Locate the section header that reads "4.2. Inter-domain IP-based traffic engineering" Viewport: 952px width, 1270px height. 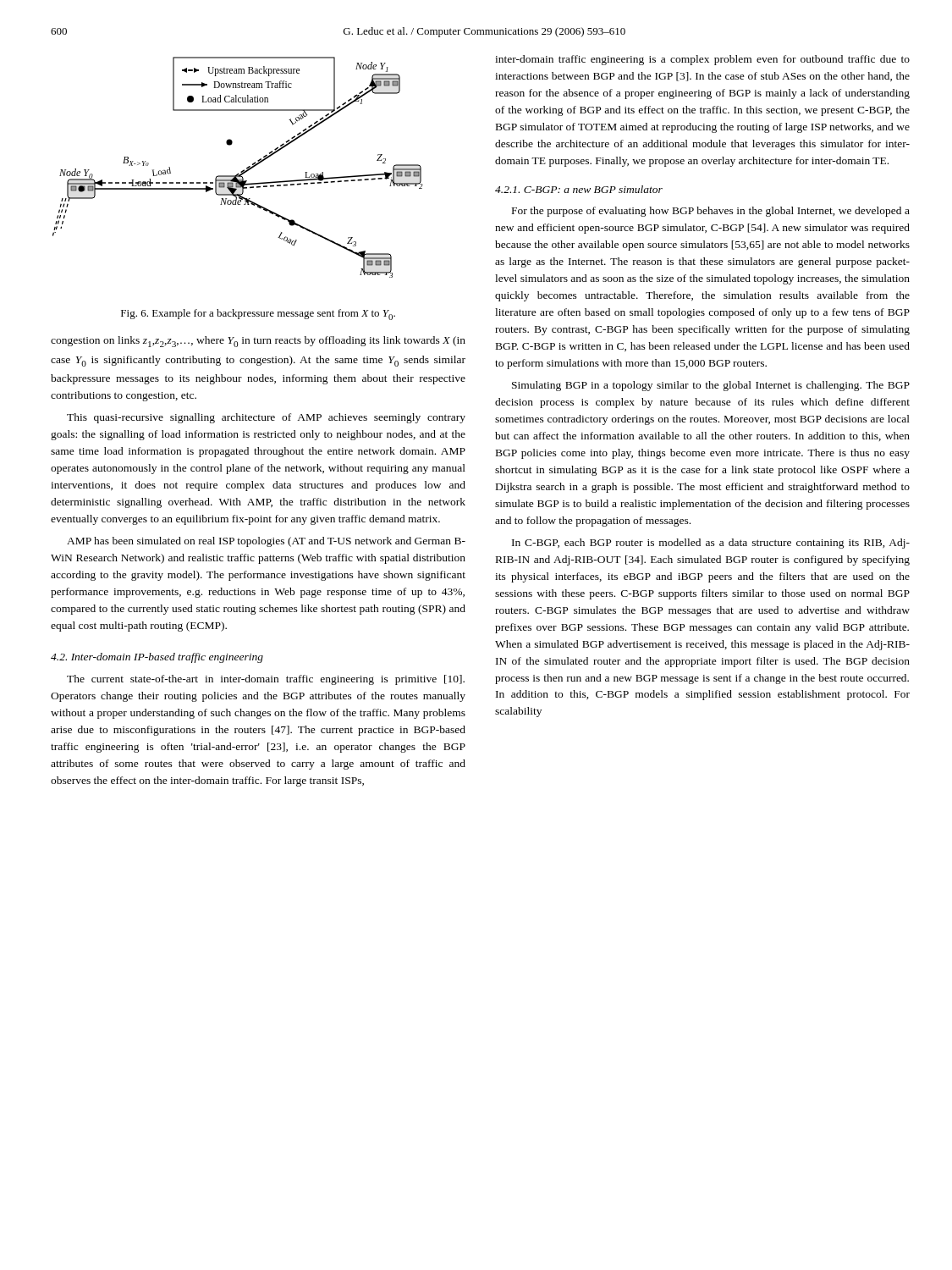coord(157,657)
